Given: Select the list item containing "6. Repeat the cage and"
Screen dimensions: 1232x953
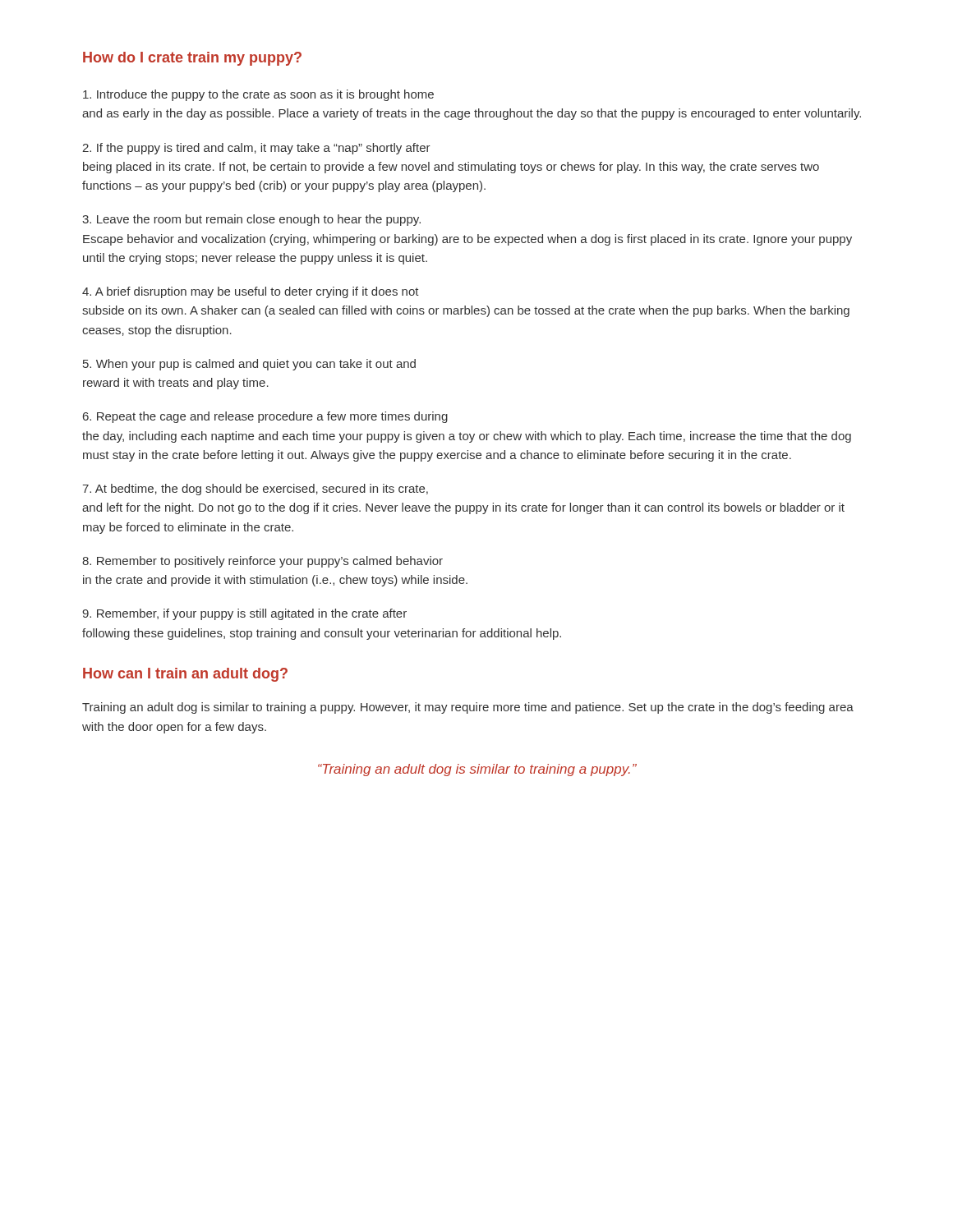Looking at the screenshot, I should tap(467, 435).
